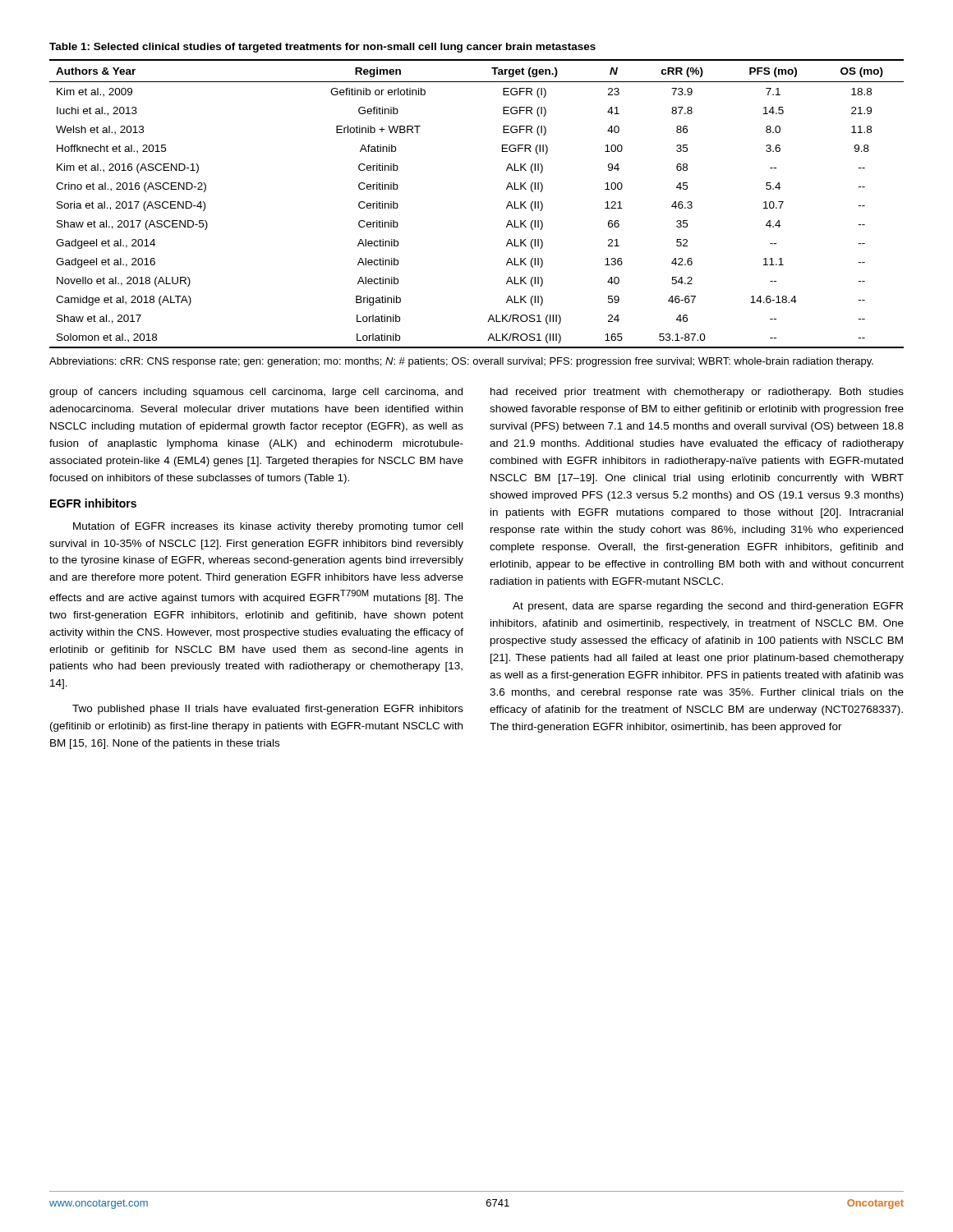Select the section header containing "EGFR inhibitors"
This screenshot has width=953, height=1232.
tap(93, 503)
